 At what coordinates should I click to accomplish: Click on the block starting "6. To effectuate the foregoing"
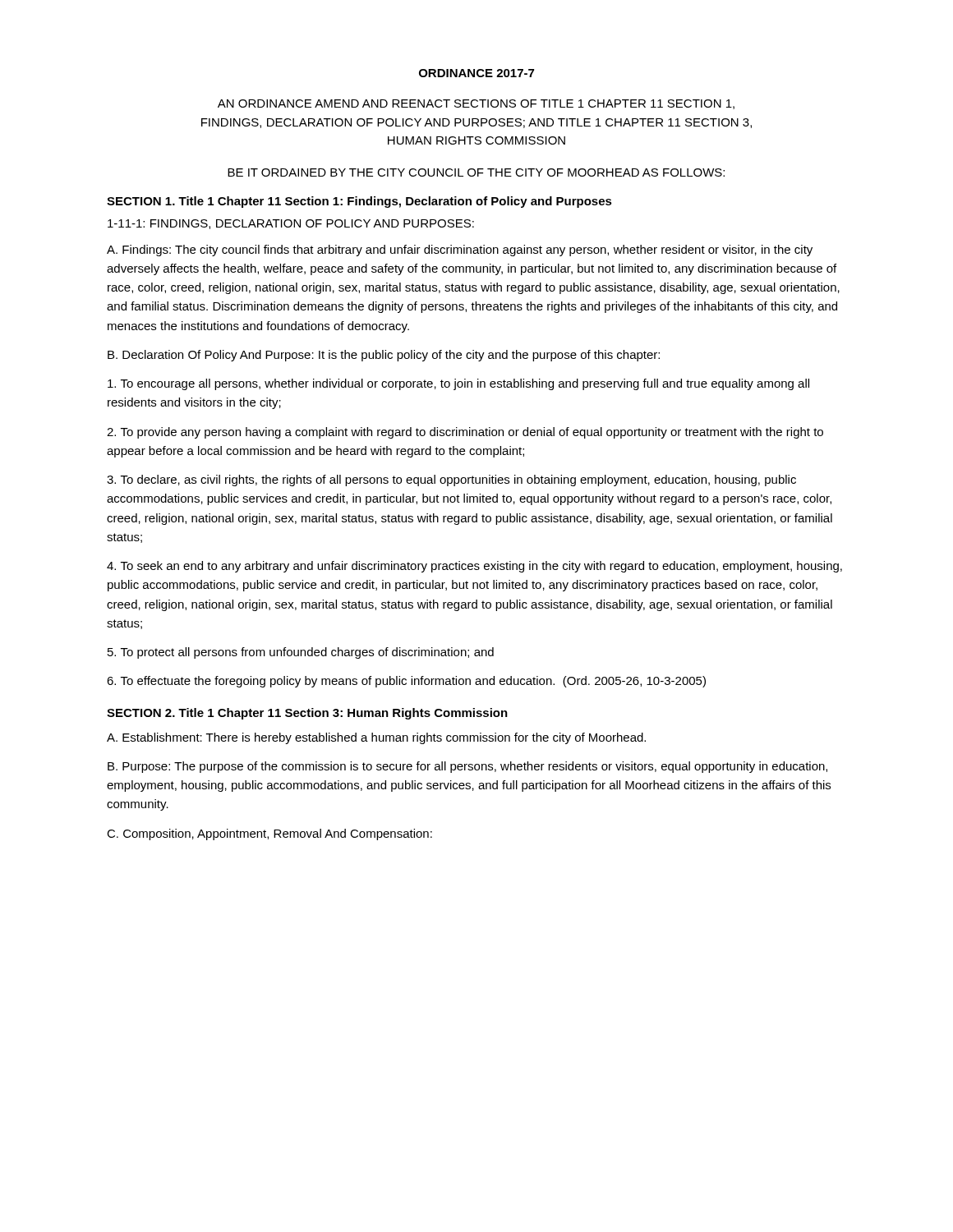[x=407, y=681]
